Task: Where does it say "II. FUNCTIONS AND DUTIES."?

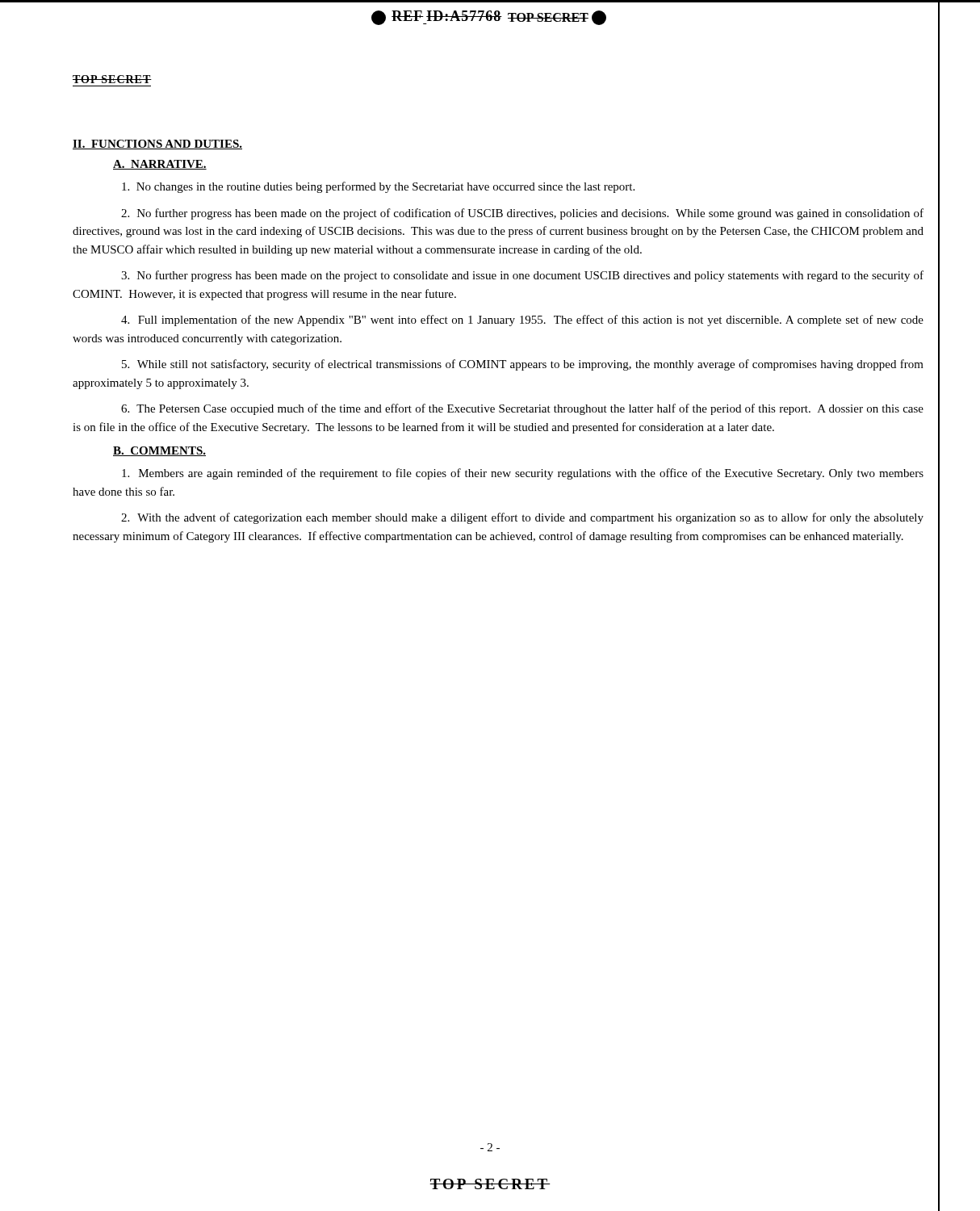Action: (x=157, y=144)
